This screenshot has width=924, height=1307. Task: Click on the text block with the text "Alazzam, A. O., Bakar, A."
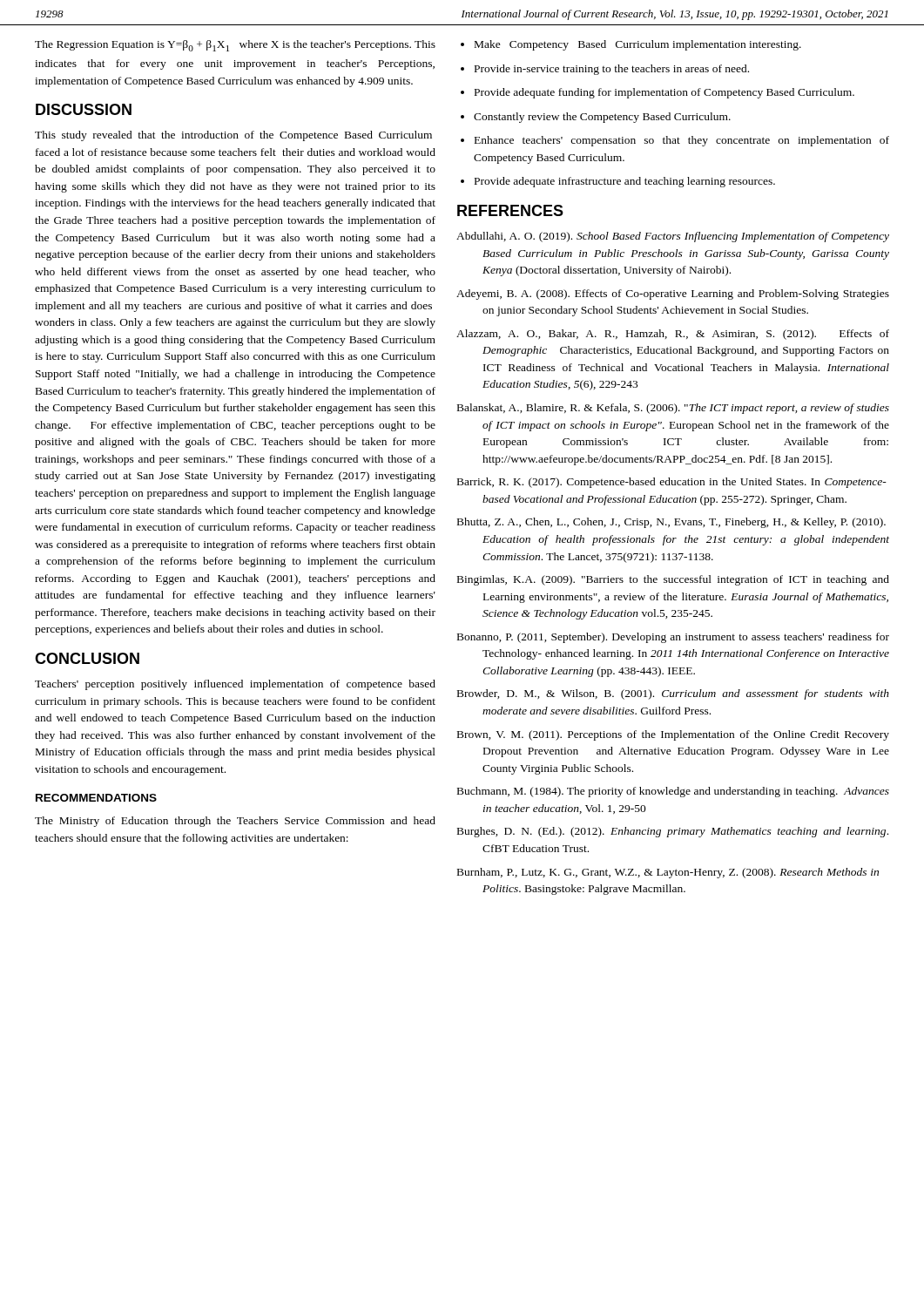click(673, 359)
